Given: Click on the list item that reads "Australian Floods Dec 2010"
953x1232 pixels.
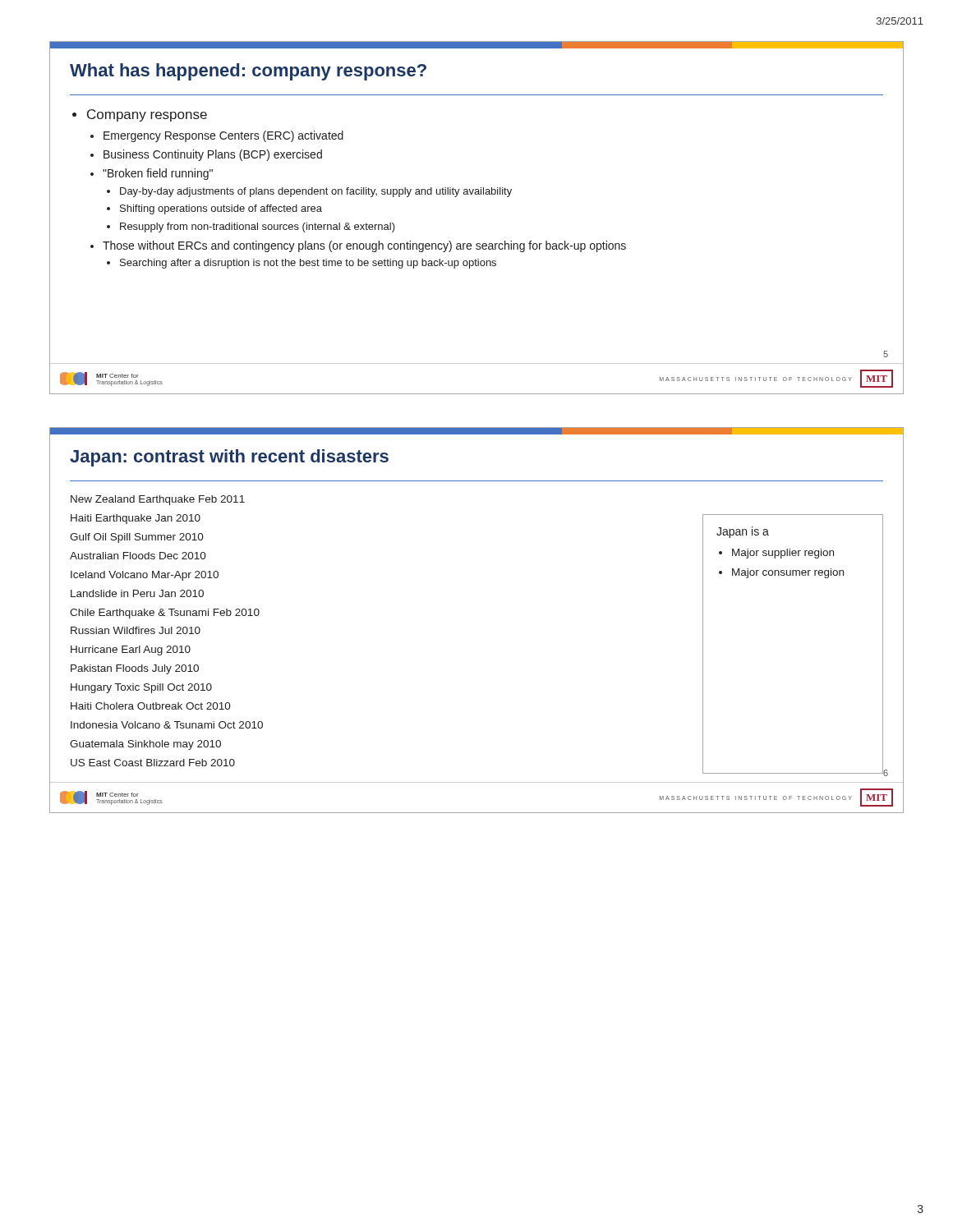Looking at the screenshot, I should pyautogui.click(x=138, y=555).
